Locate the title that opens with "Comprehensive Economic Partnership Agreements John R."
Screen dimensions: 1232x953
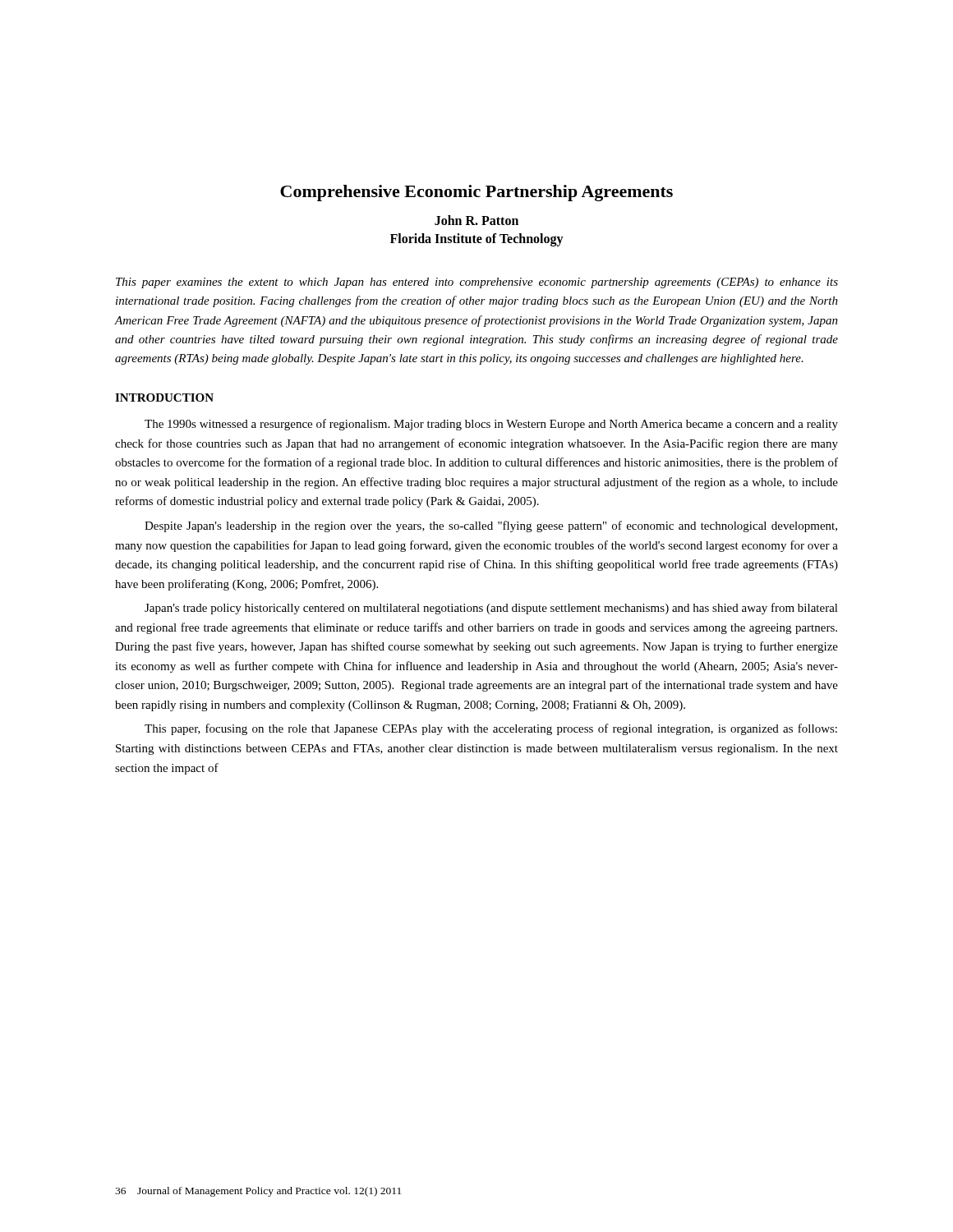tap(476, 214)
